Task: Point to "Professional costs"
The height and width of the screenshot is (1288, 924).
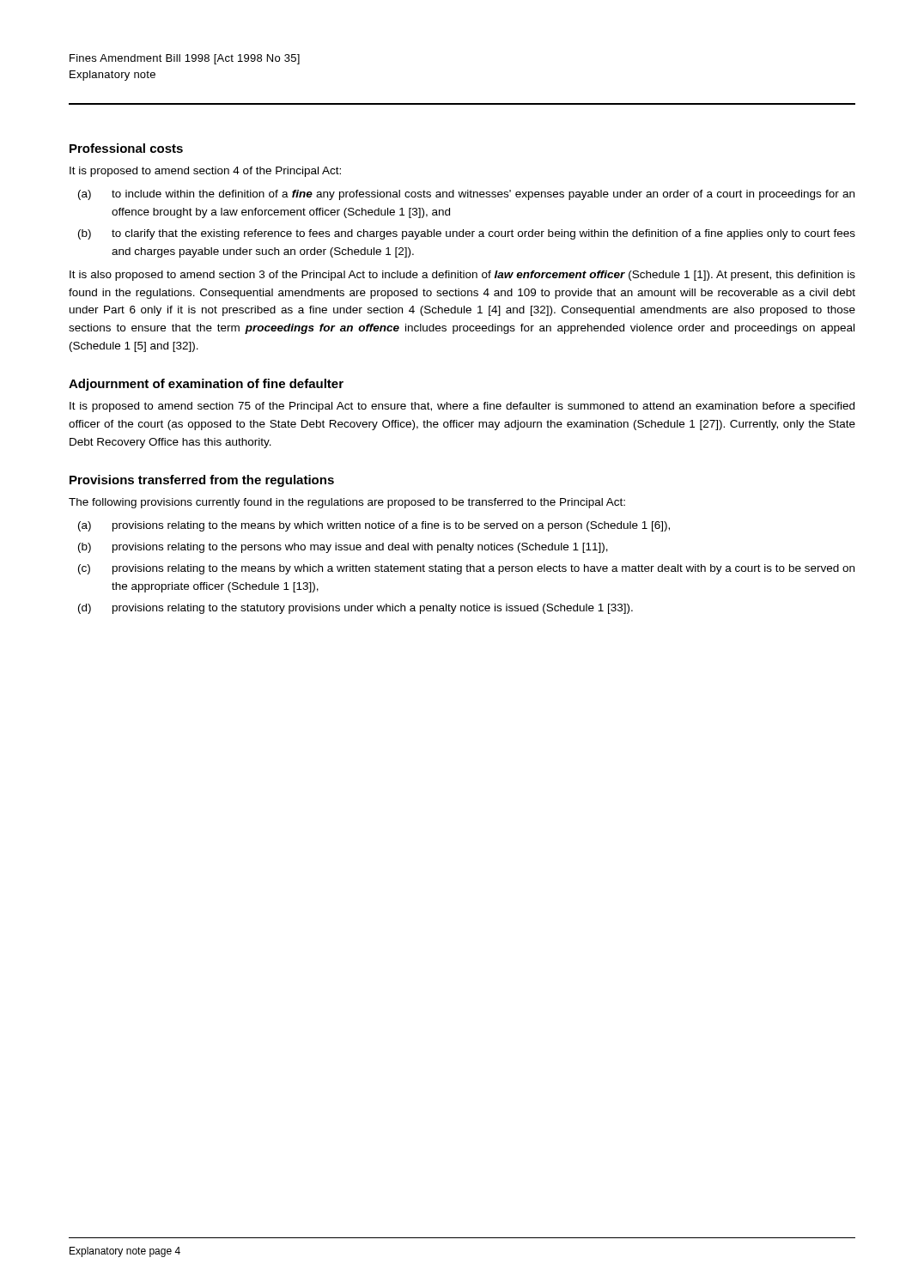Action: (x=126, y=148)
